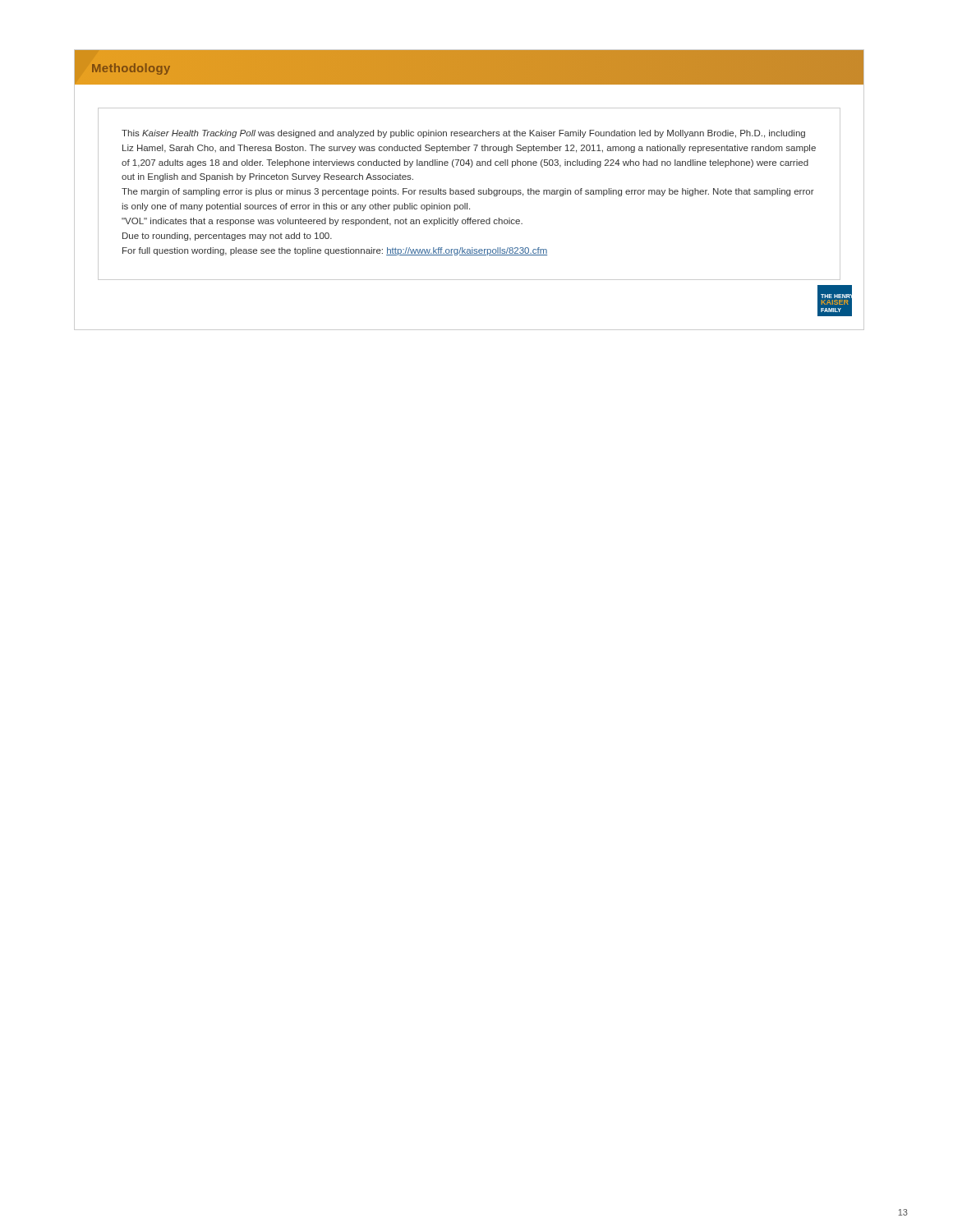Select the text block containing "Due to rounding, percentages may"
This screenshot has width=953, height=1232.
click(x=469, y=236)
